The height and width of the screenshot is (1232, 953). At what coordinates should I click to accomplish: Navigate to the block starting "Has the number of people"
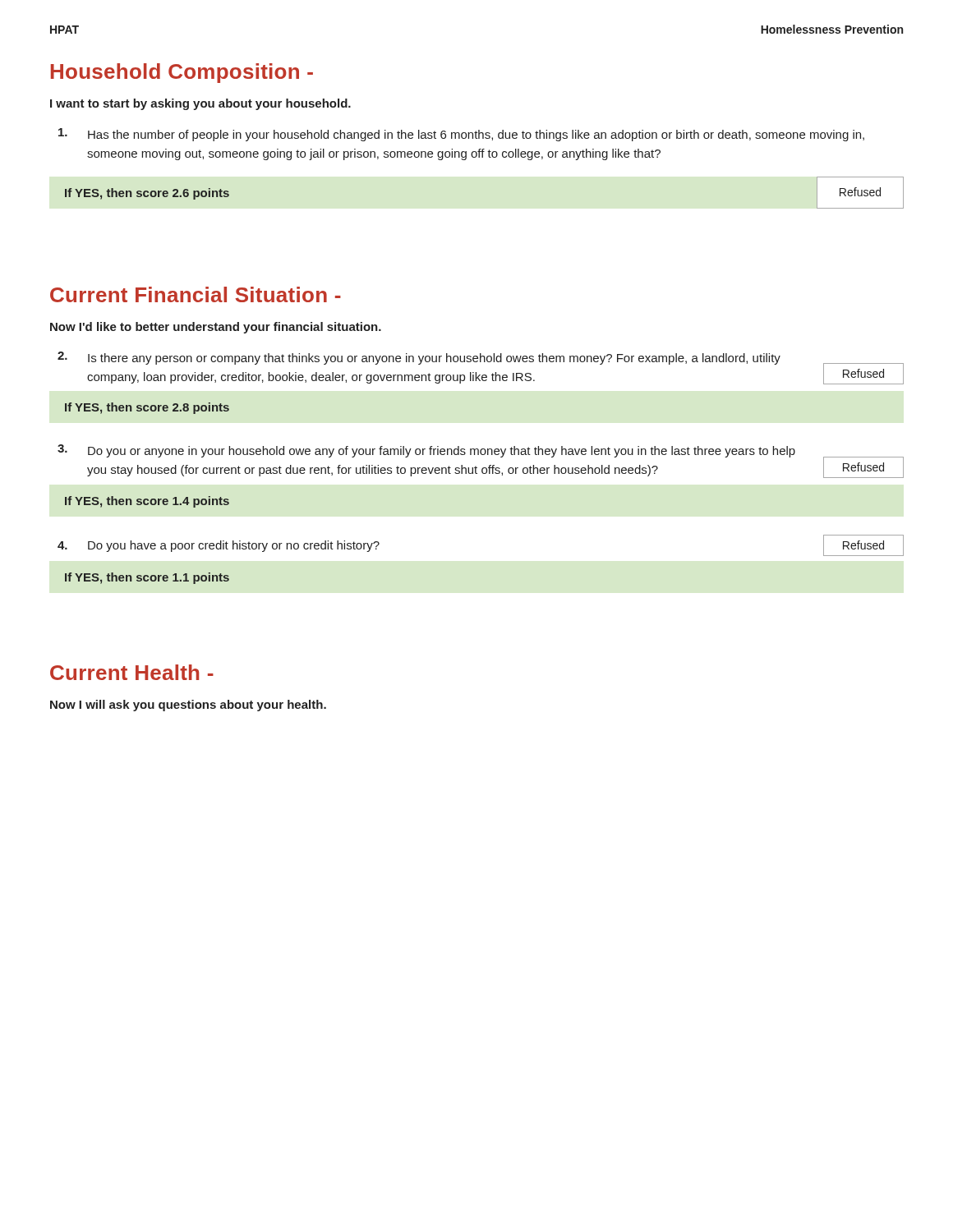pyautogui.click(x=481, y=144)
